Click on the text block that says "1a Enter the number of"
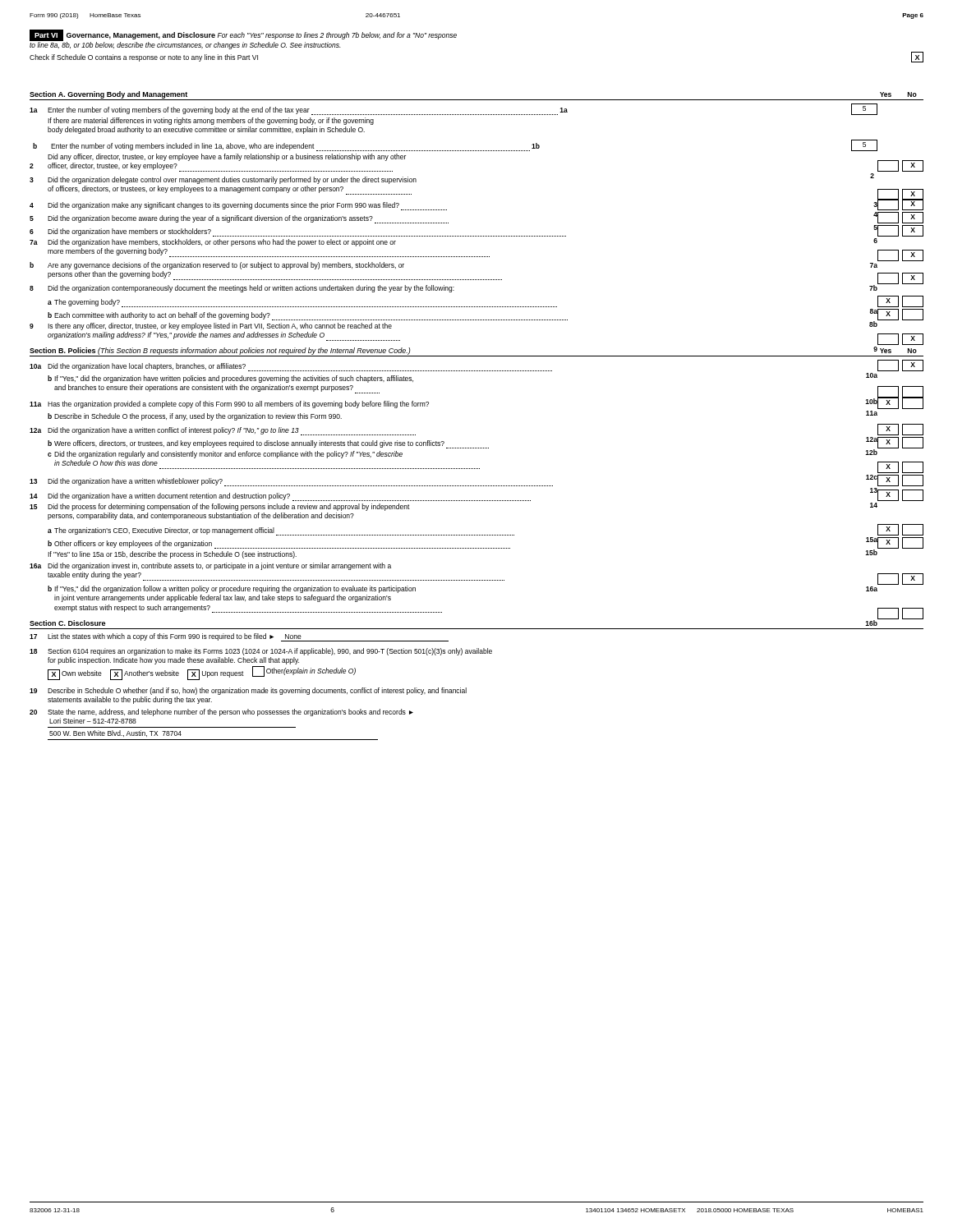The width and height of the screenshot is (953, 1232). pyautogui.click(x=476, y=109)
